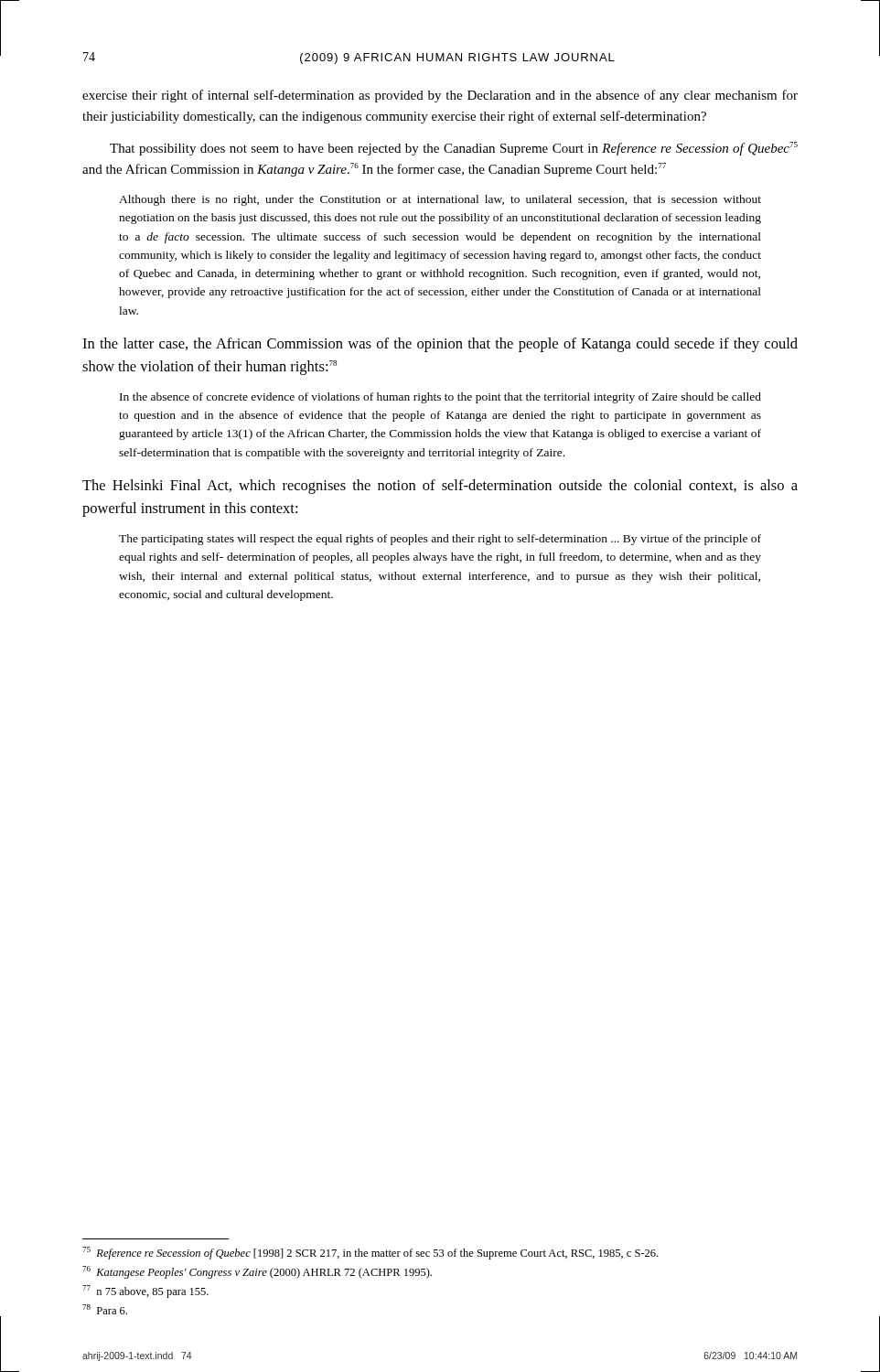The width and height of the screenshot is (880, 1372).
Task: Find the block on this page that starts "In the latter case, the African Commission was"
Action: (440, 355)
